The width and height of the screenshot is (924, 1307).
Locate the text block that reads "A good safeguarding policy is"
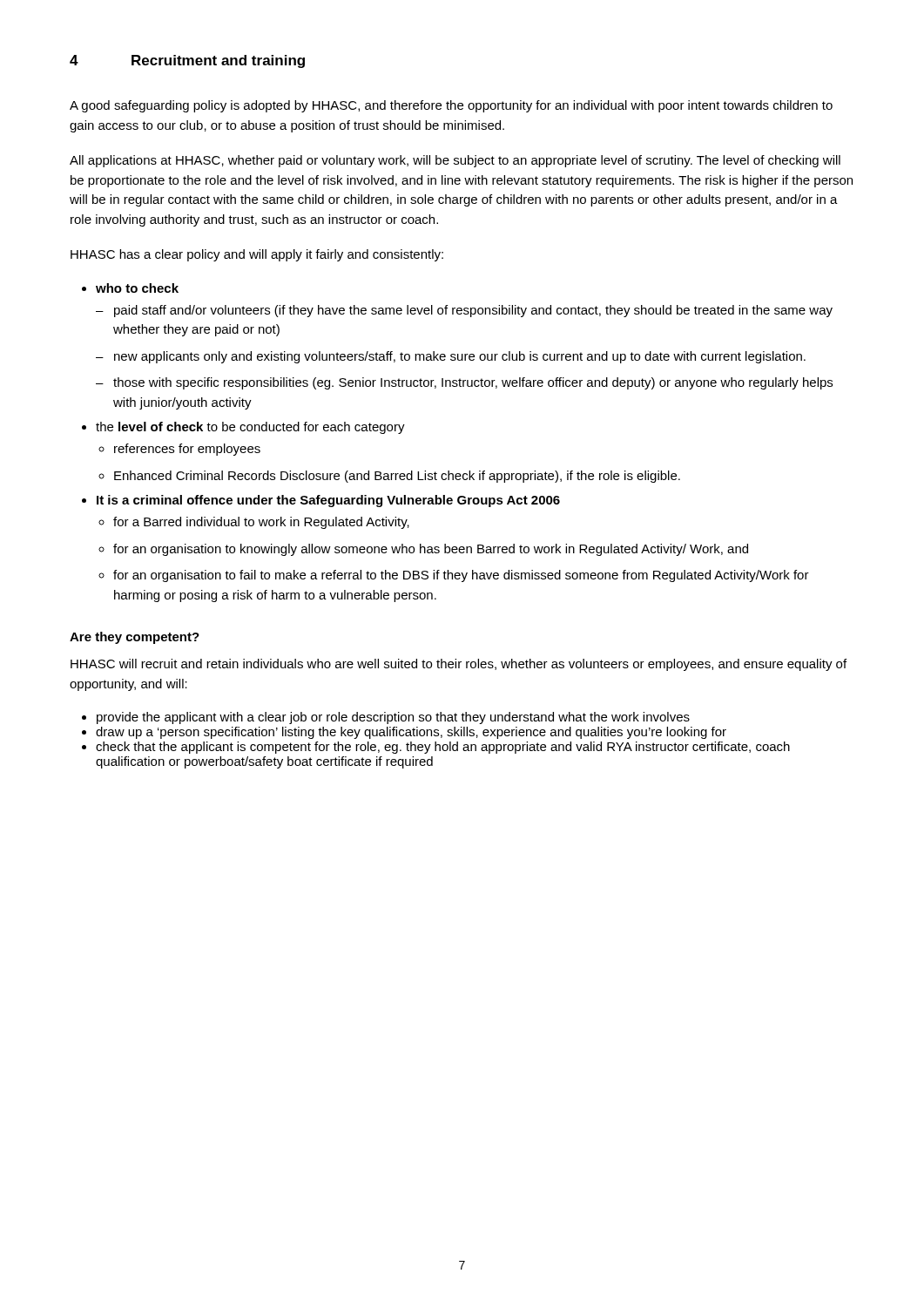451,115
